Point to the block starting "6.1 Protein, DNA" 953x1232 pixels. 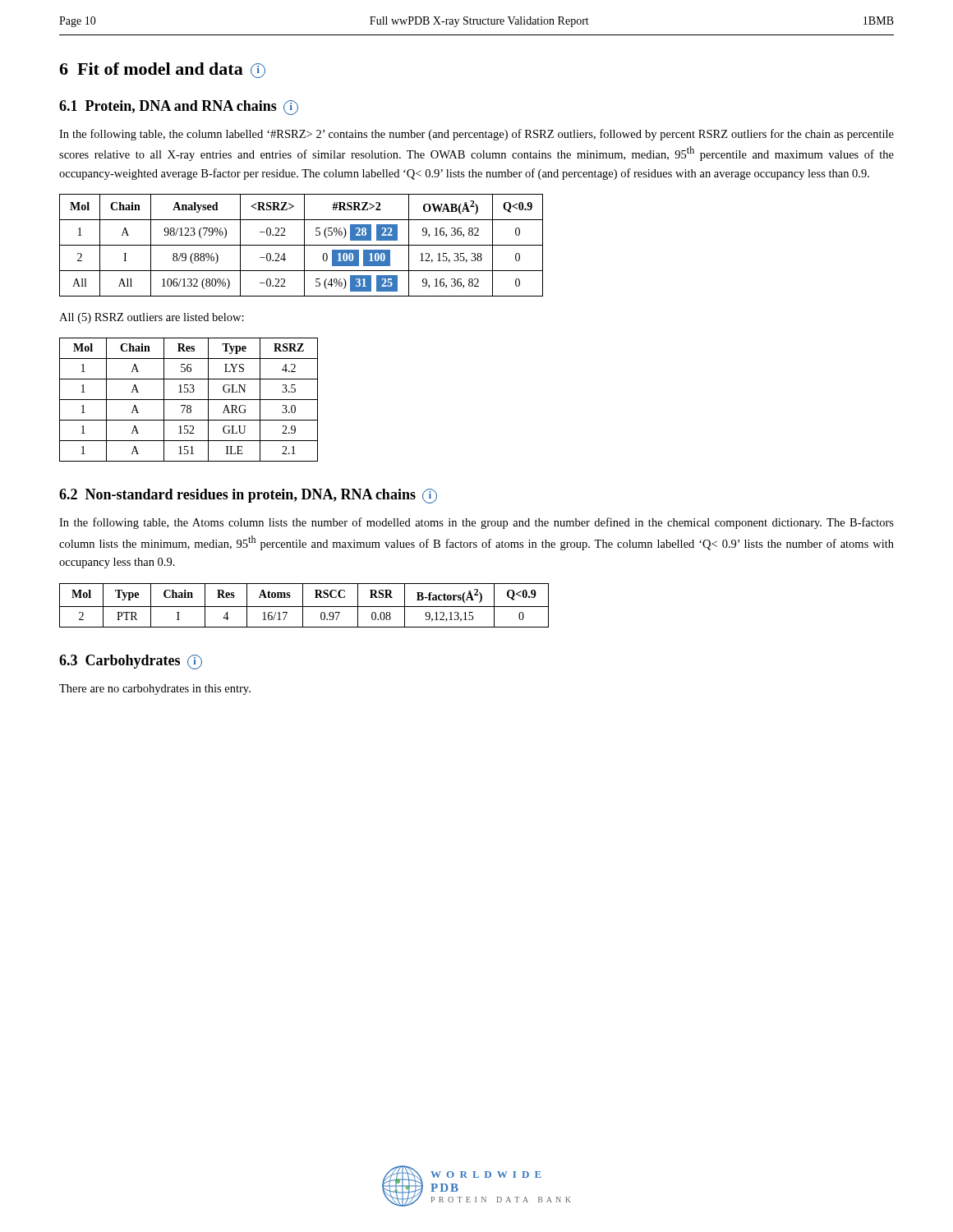179,106
